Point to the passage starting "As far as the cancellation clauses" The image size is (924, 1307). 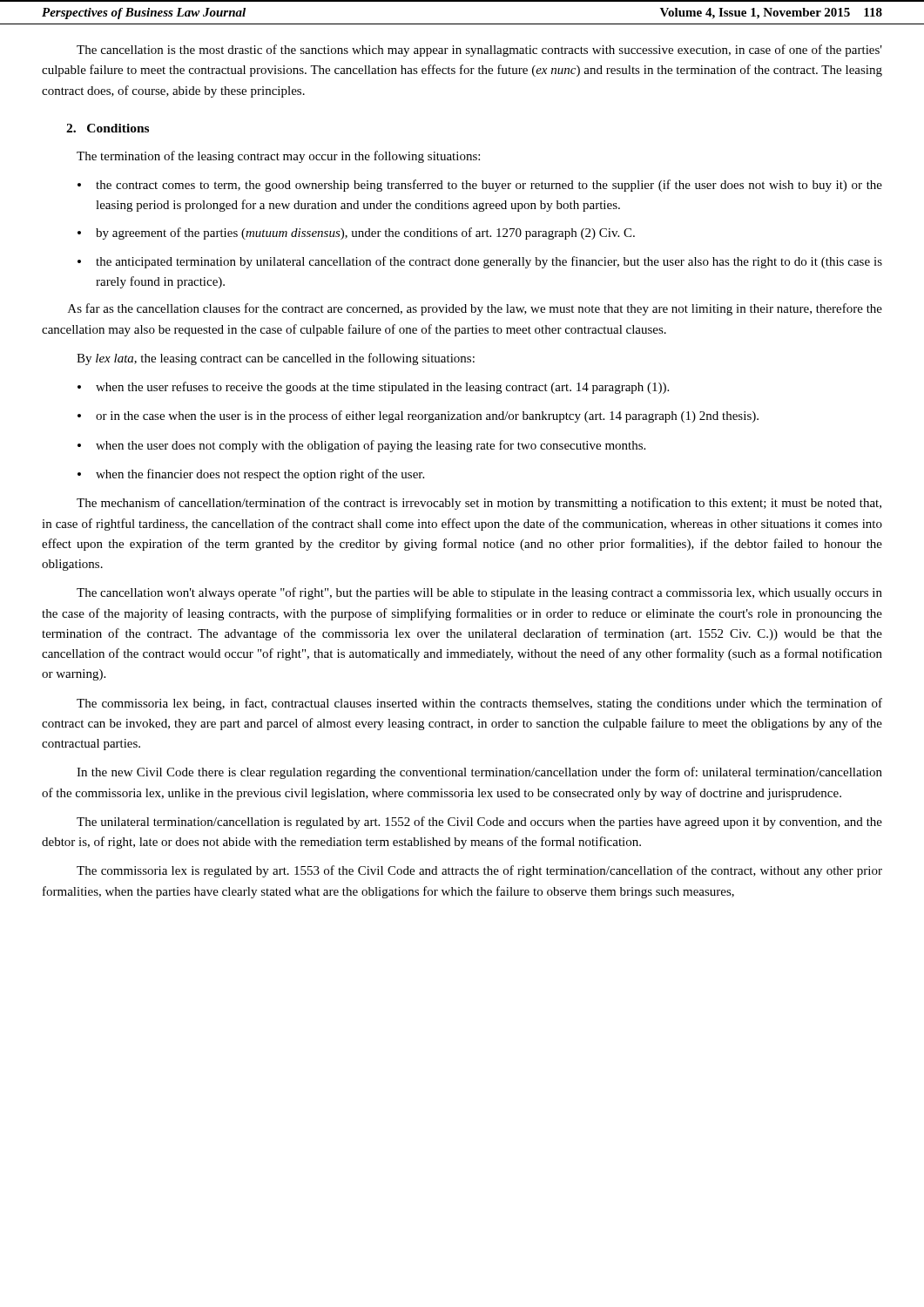coord(462,319)
